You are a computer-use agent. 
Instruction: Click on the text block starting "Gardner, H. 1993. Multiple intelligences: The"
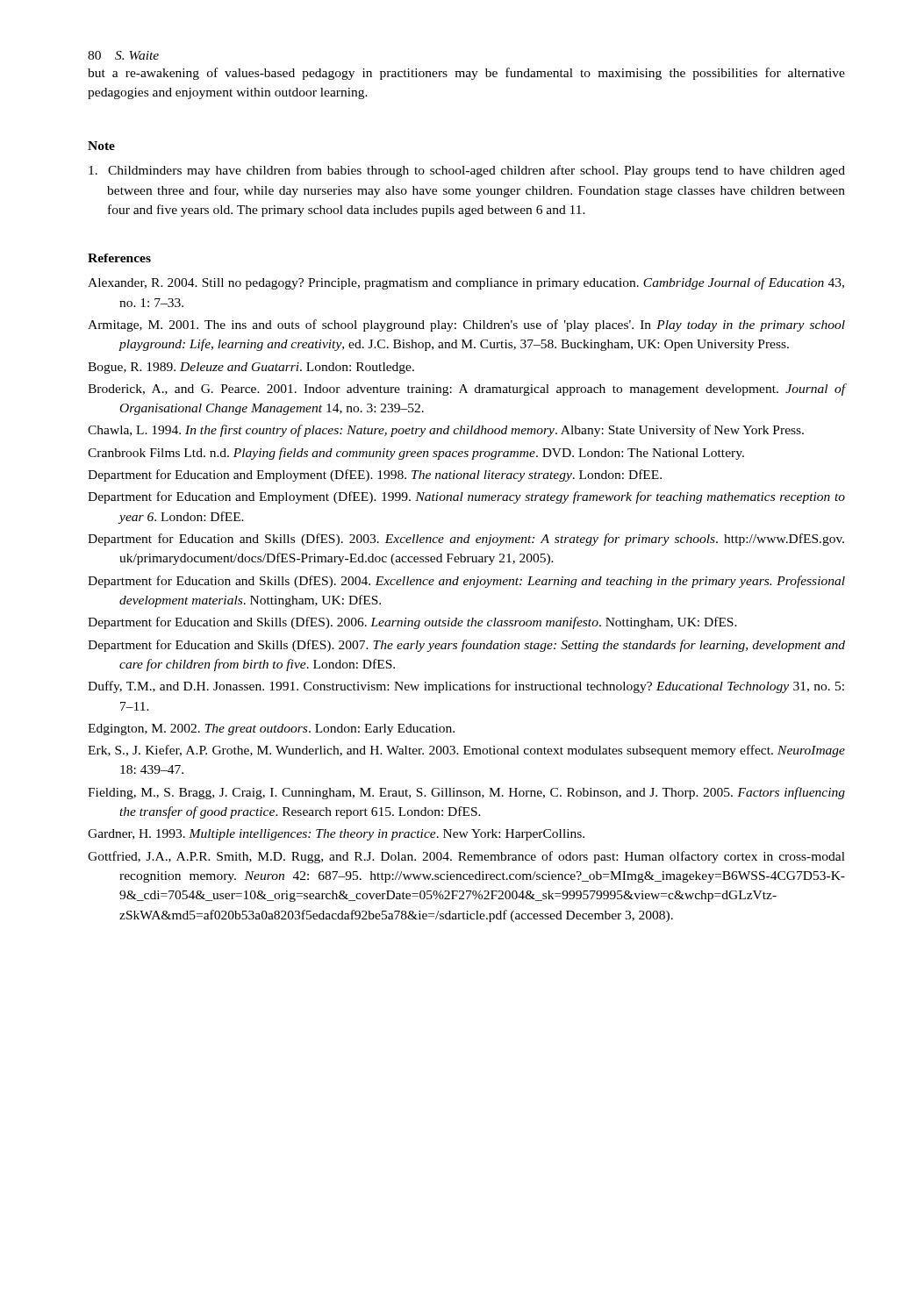click(352, 833)
